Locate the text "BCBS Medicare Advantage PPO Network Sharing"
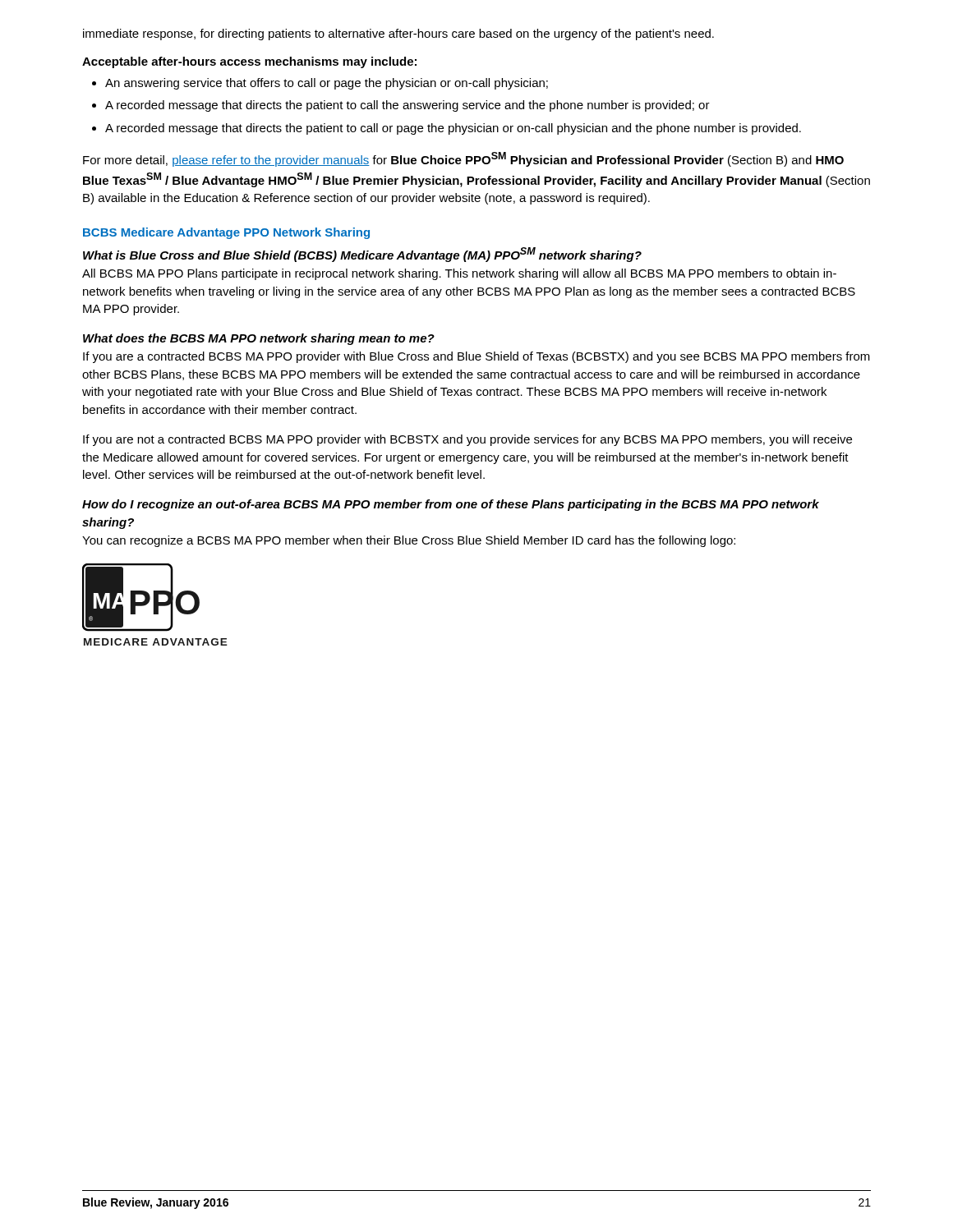Viewport: 953px width, 1232px height. (x=226, y=232)
